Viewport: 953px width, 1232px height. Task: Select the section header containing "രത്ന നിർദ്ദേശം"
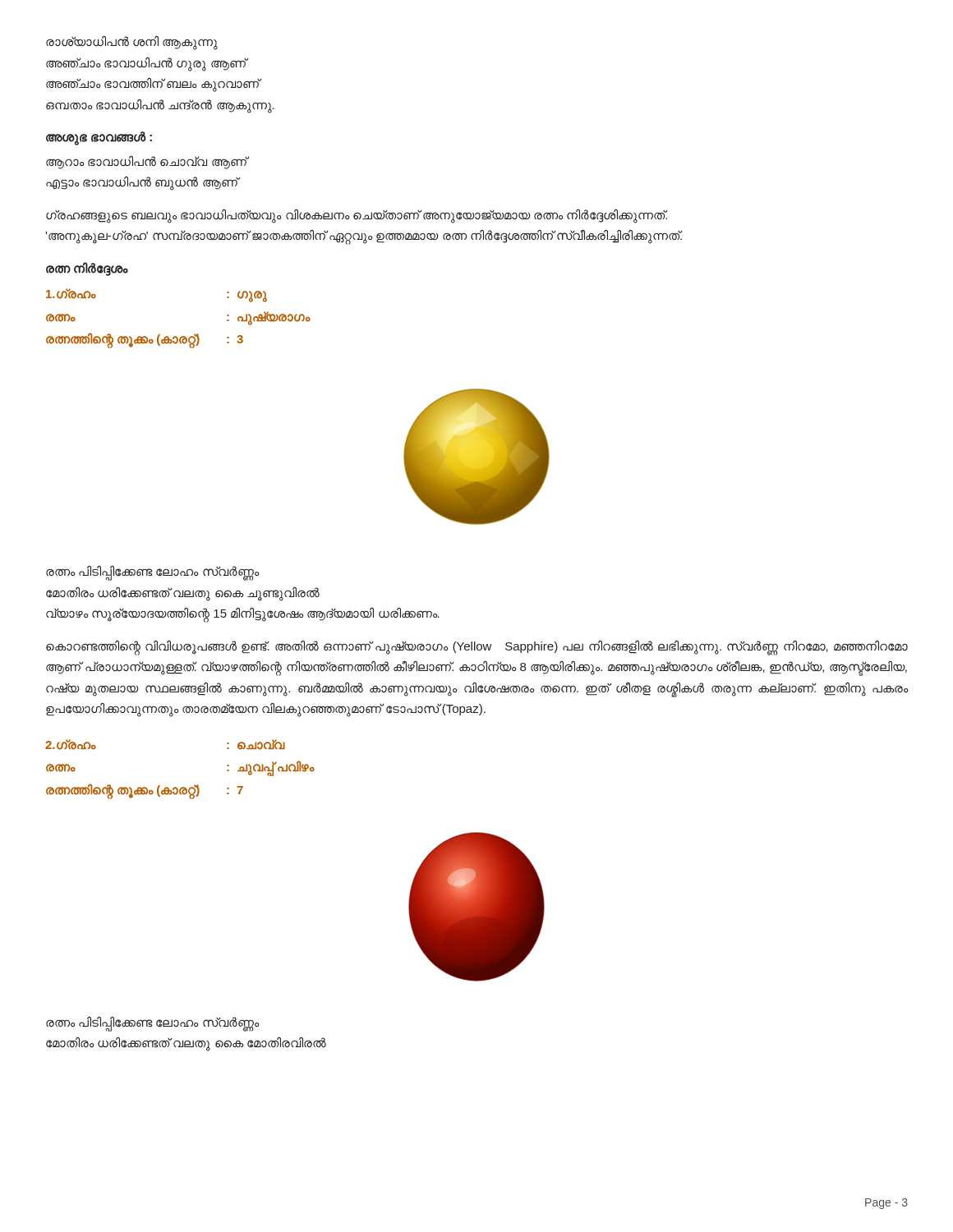point(86,268)
